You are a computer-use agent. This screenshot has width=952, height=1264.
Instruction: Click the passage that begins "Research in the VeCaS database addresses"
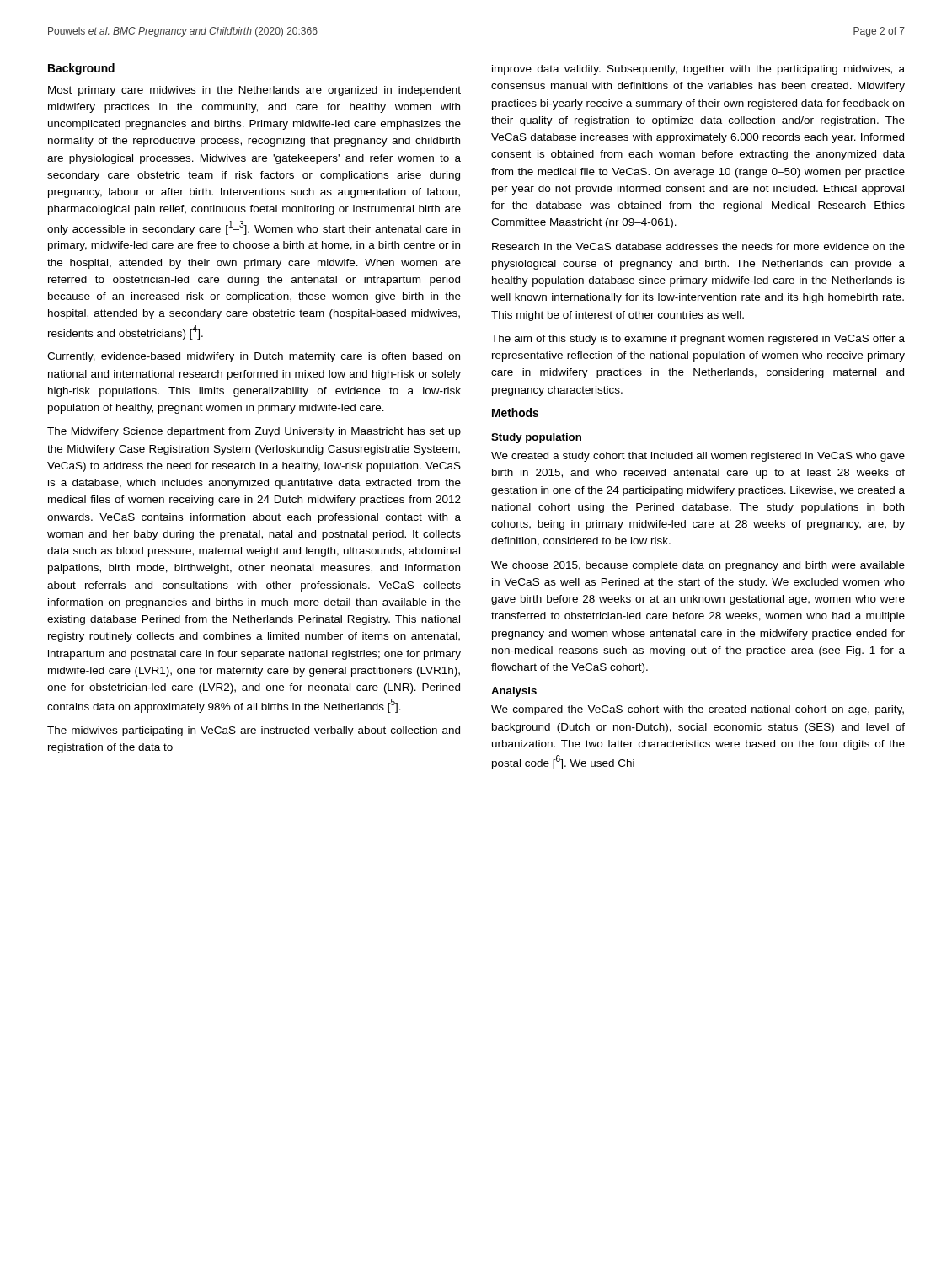(698, 281)
